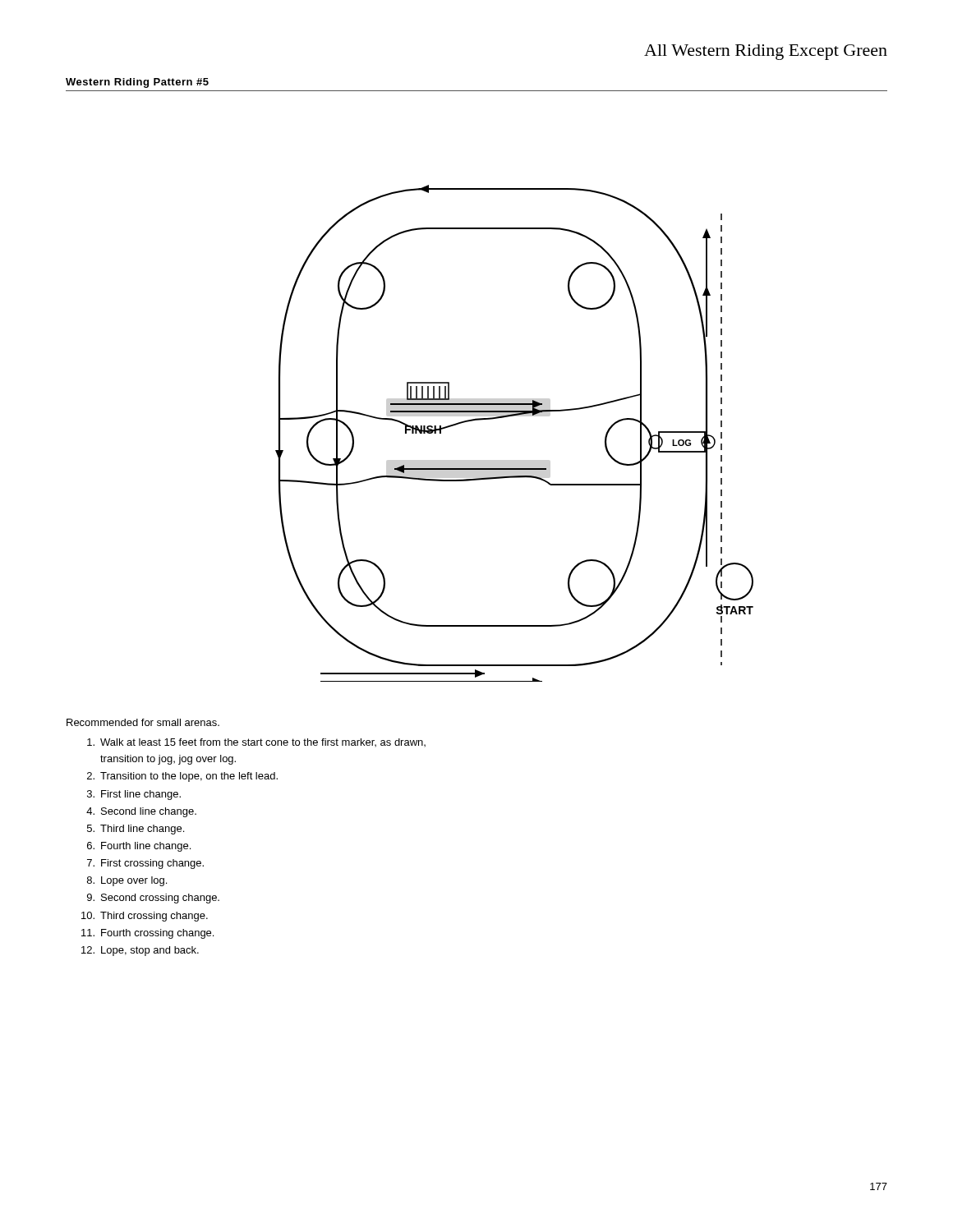This screenshot has width=953, height=1232.
Task: Click on the region starting "5. Third line change."
Action: [x=125, y=829]
